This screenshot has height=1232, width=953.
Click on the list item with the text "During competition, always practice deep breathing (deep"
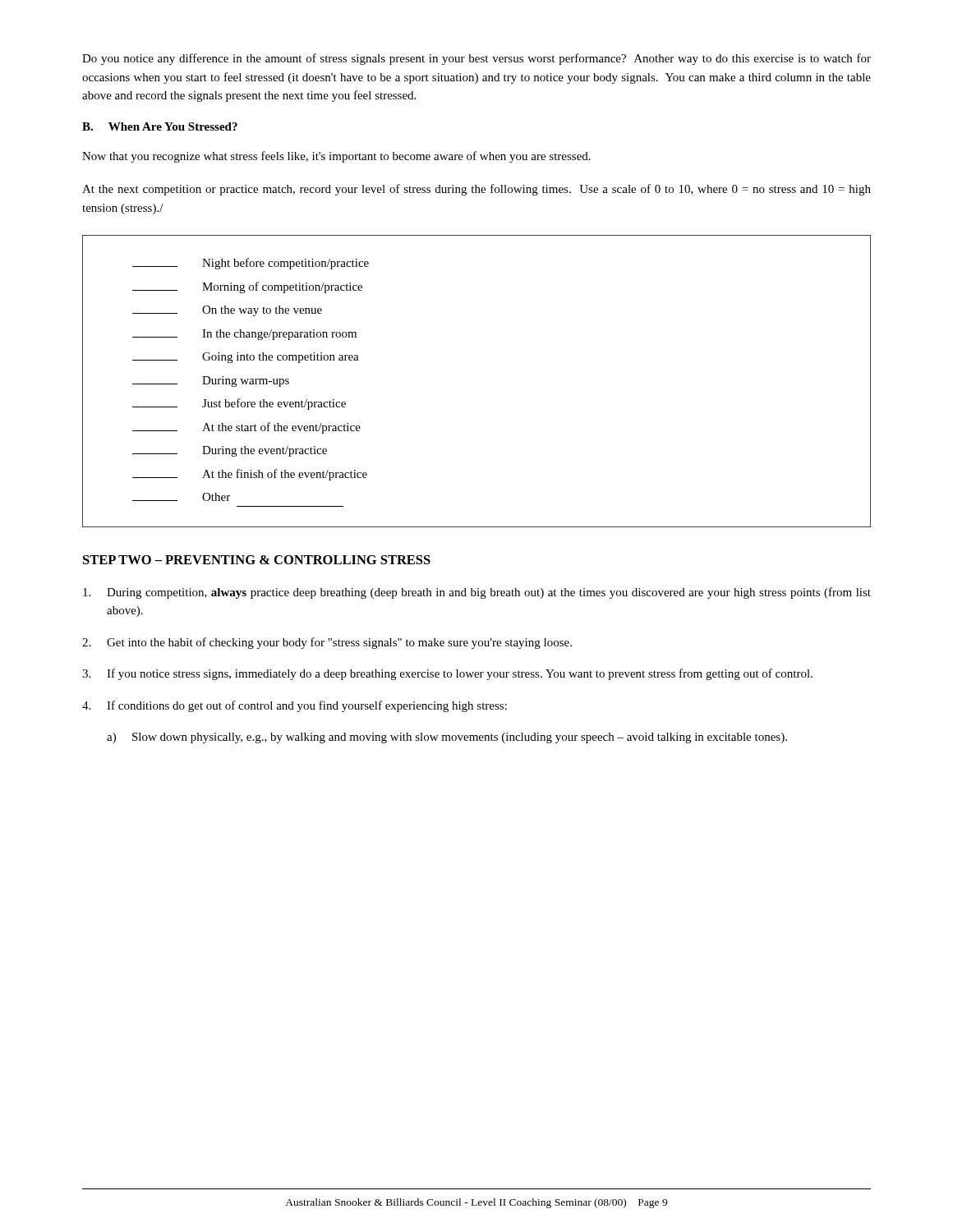tap(476, 601)
